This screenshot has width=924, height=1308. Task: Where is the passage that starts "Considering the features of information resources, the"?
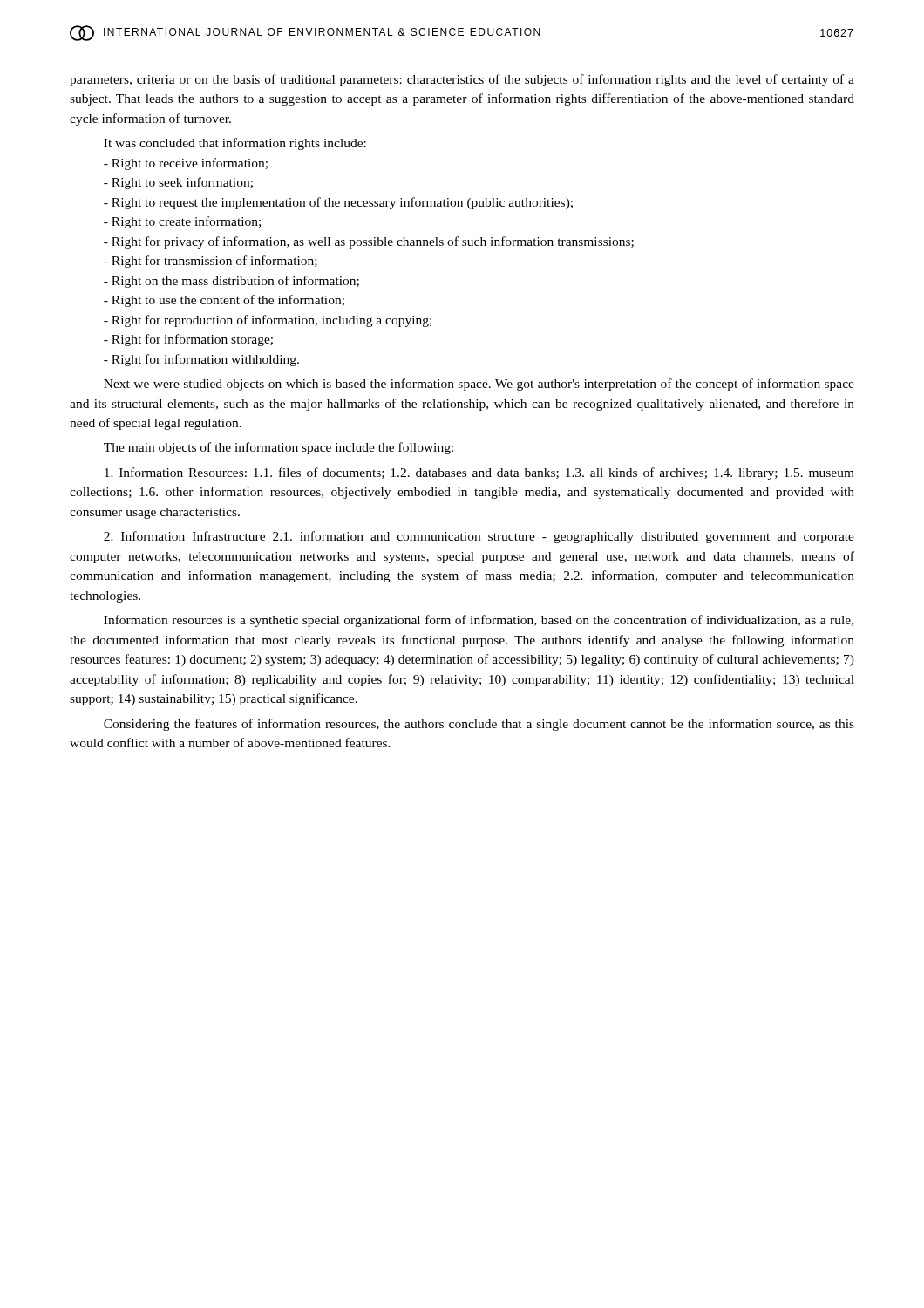coord(462,733)
